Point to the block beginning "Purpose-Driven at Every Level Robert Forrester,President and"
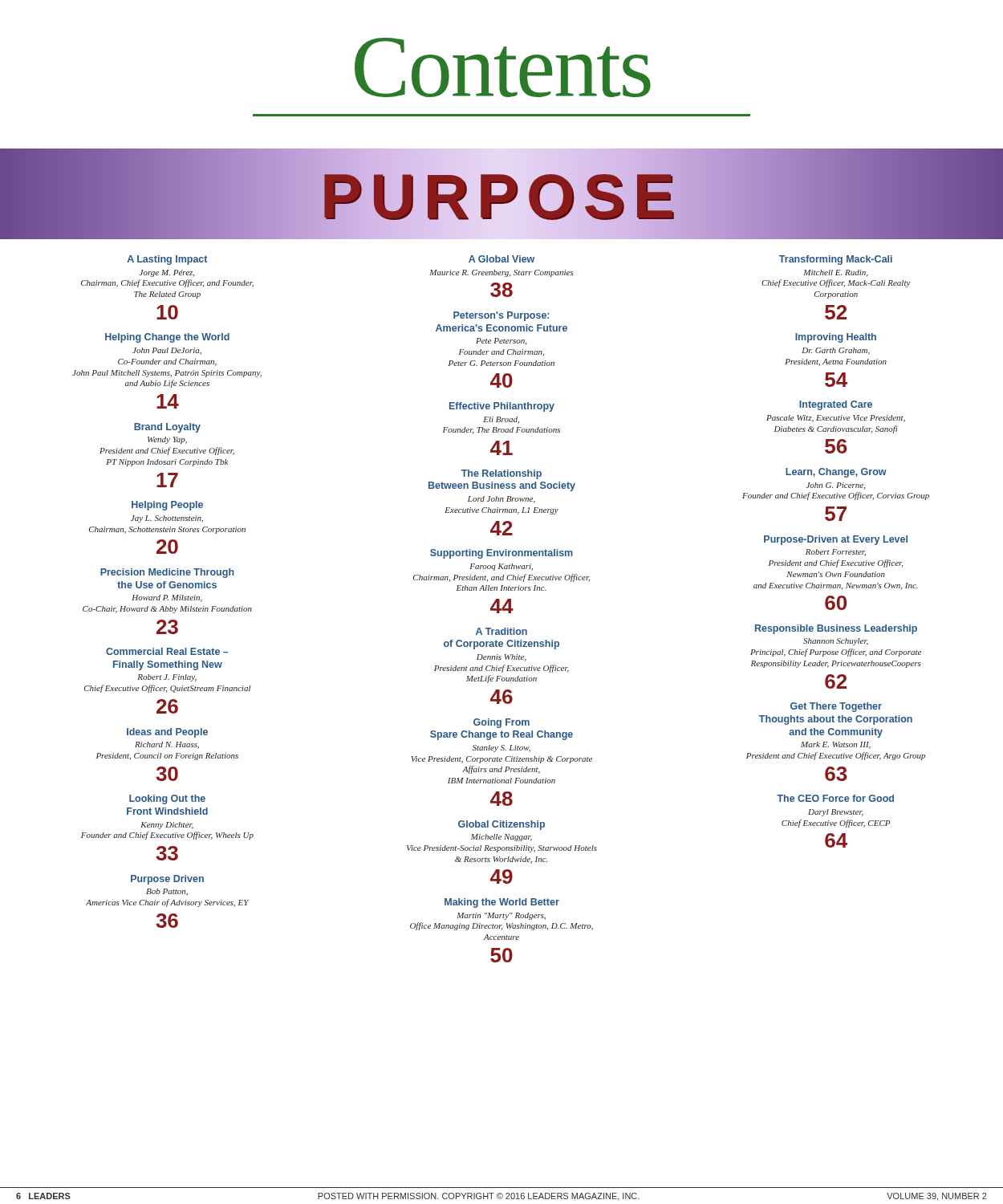Image resolution: width=1003 pixels, height=1204 pixels. (836, 574)
